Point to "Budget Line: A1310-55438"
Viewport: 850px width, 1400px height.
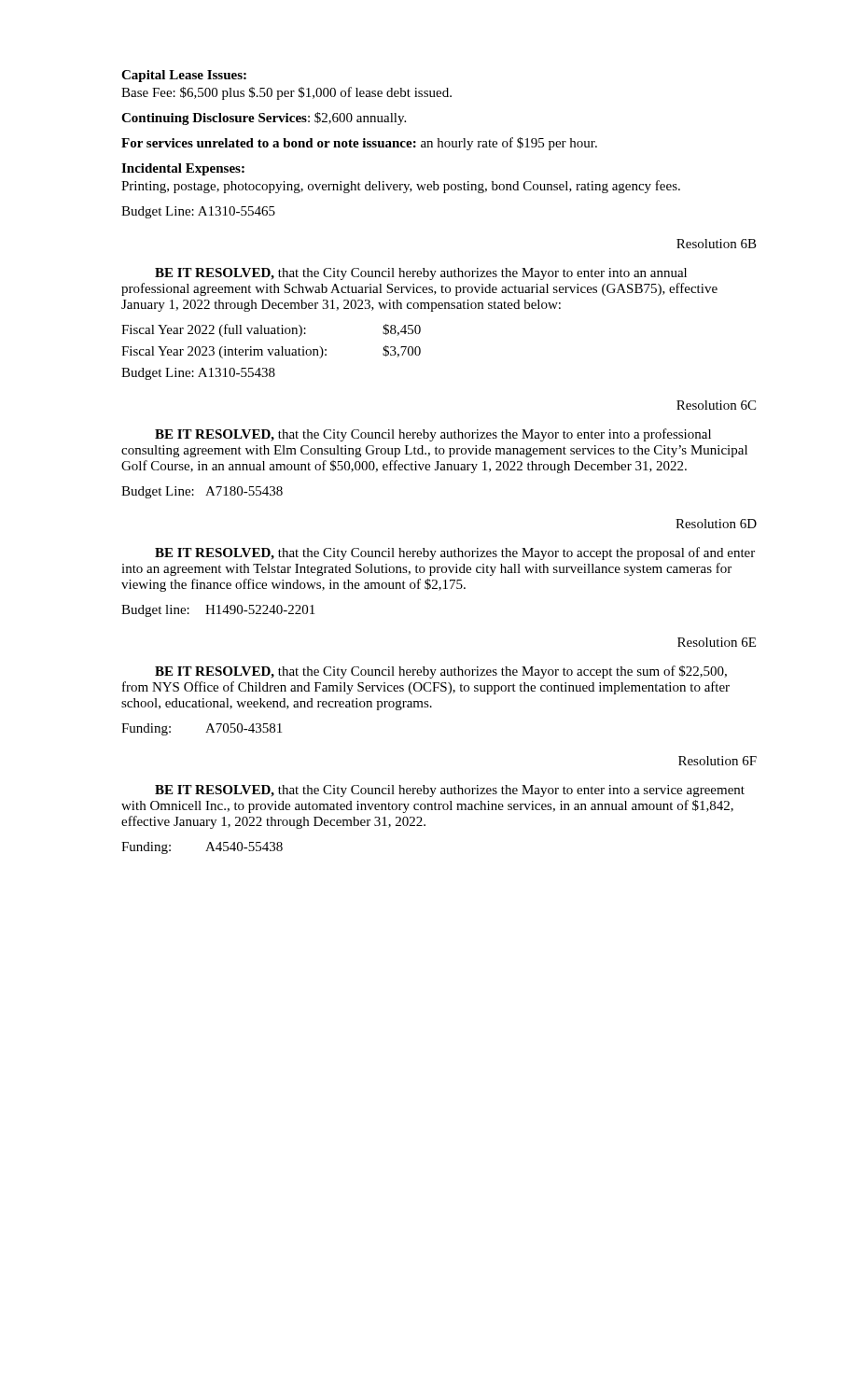(x=198, y=372)
